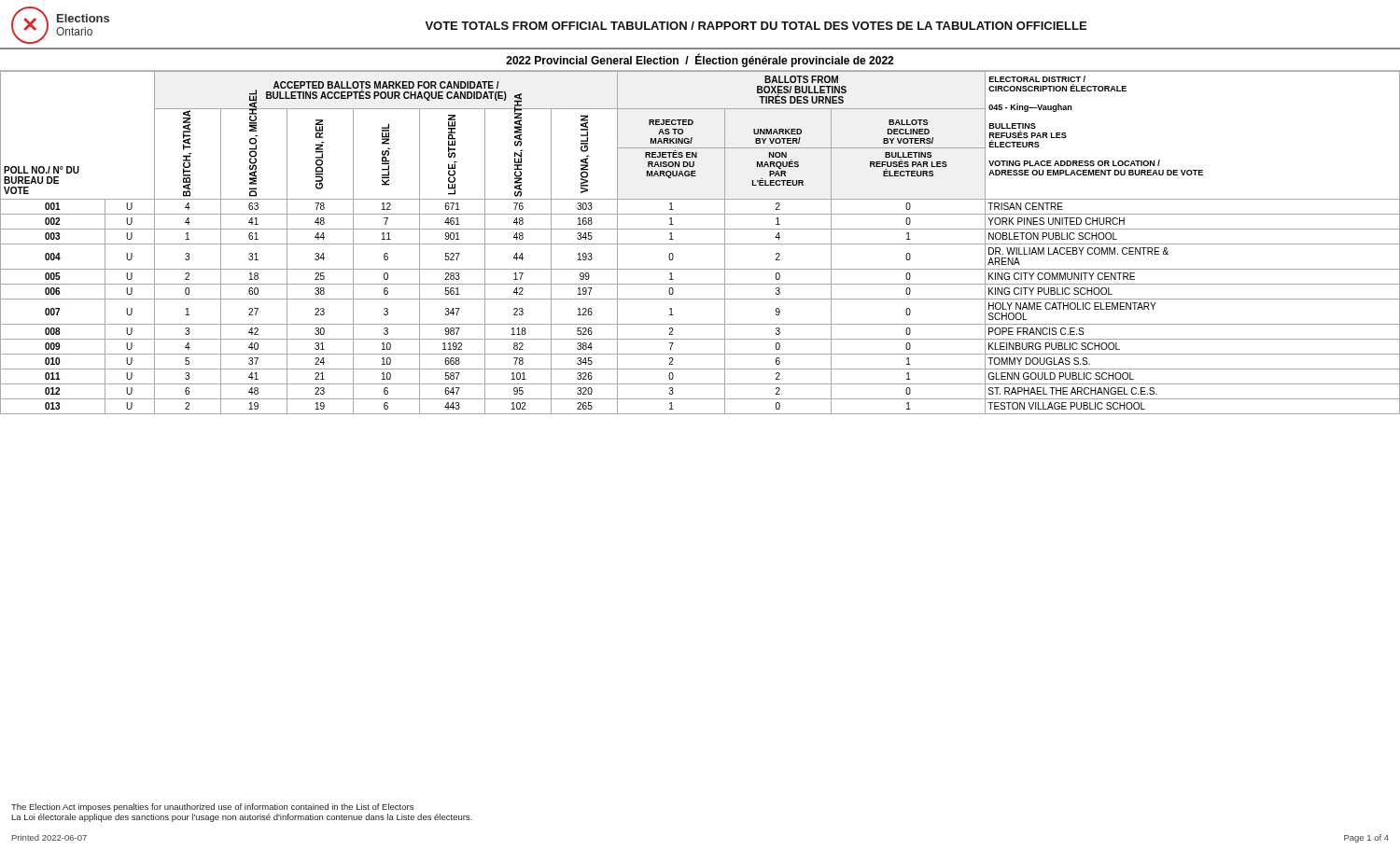Where is the title that starts "2022 Provincial General Election / Élection générale"?

tap(700, 61)
